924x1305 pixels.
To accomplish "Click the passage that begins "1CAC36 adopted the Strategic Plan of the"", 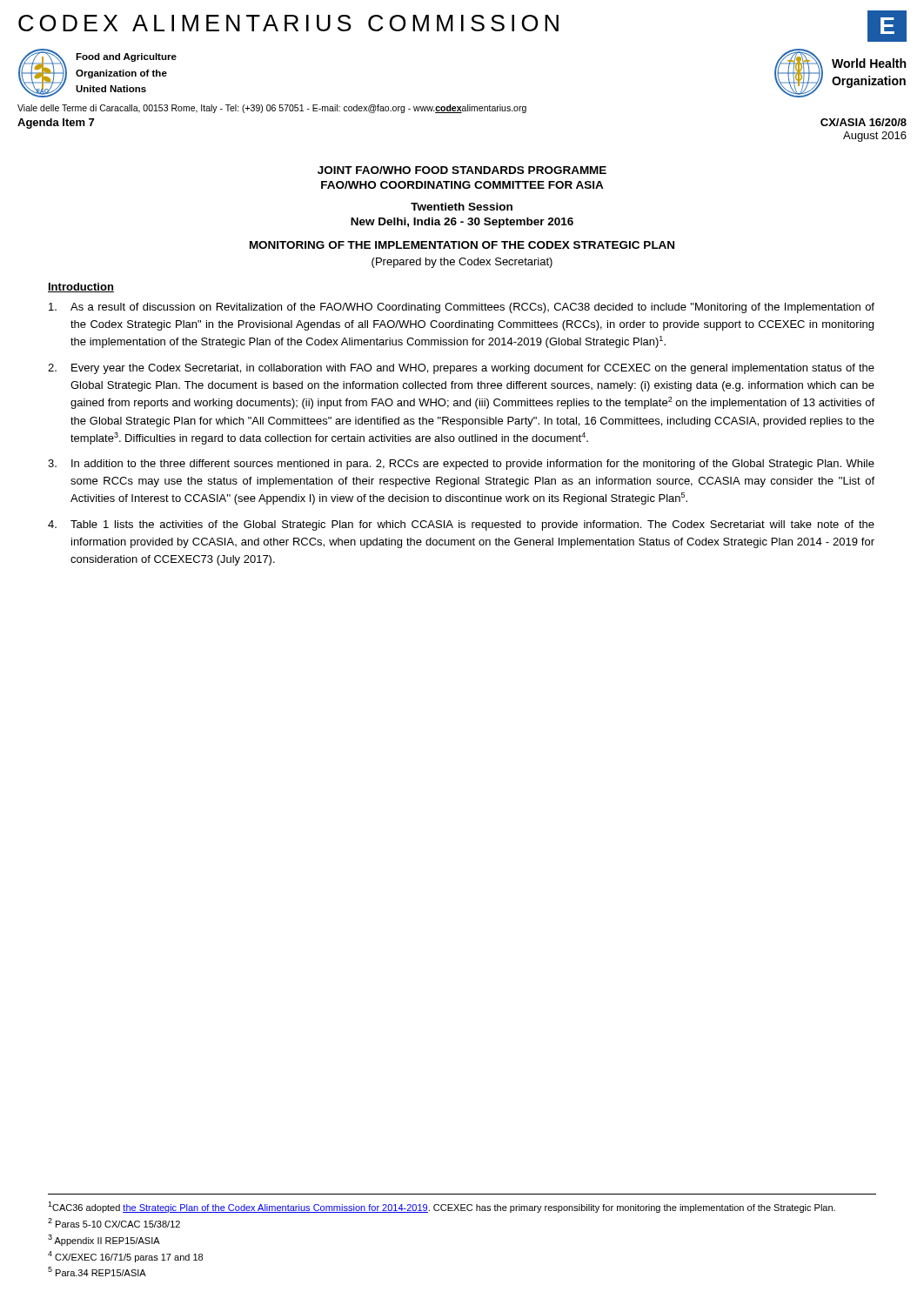I will point(442,1207).
